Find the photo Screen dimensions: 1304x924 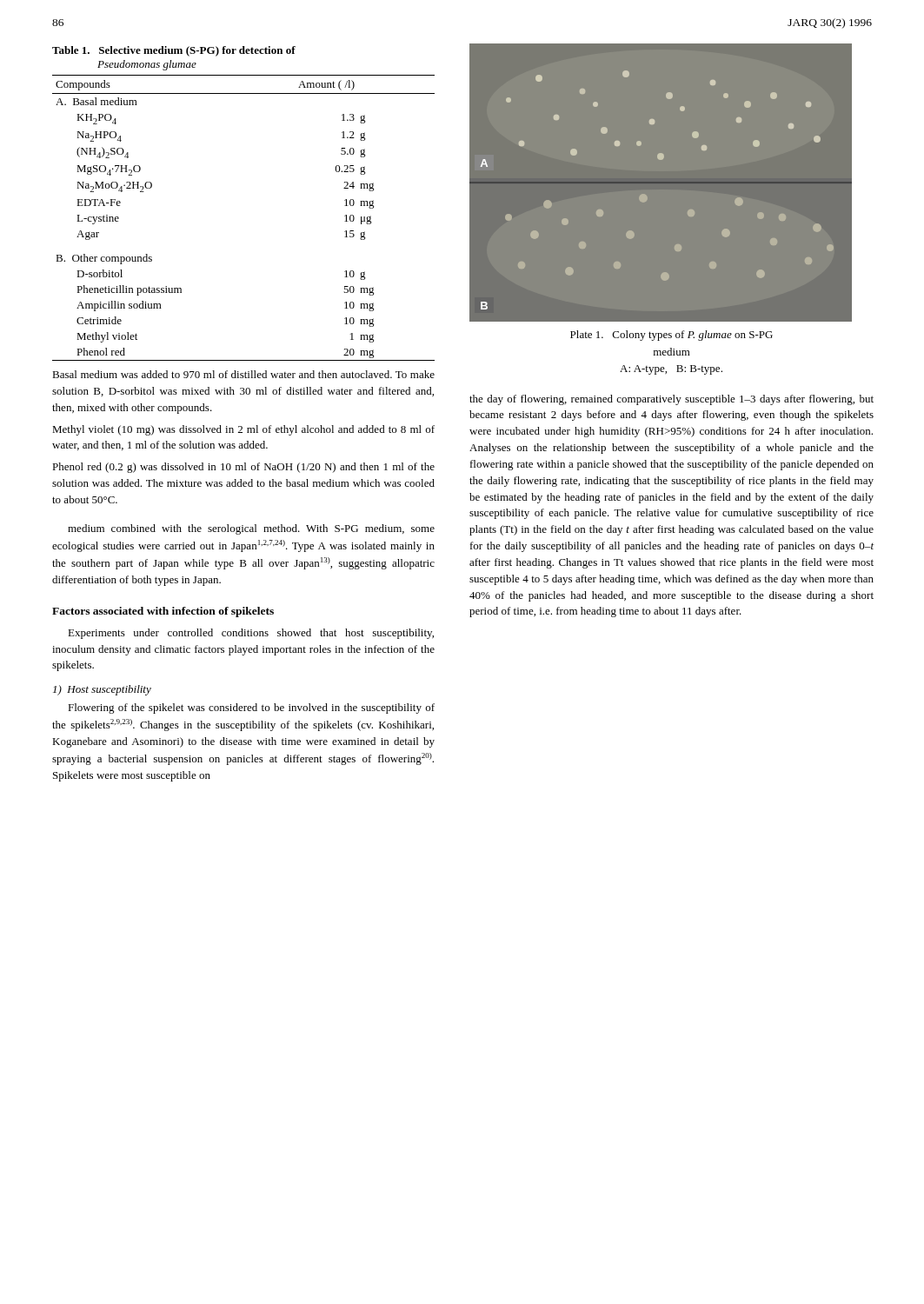coord(661,183)
